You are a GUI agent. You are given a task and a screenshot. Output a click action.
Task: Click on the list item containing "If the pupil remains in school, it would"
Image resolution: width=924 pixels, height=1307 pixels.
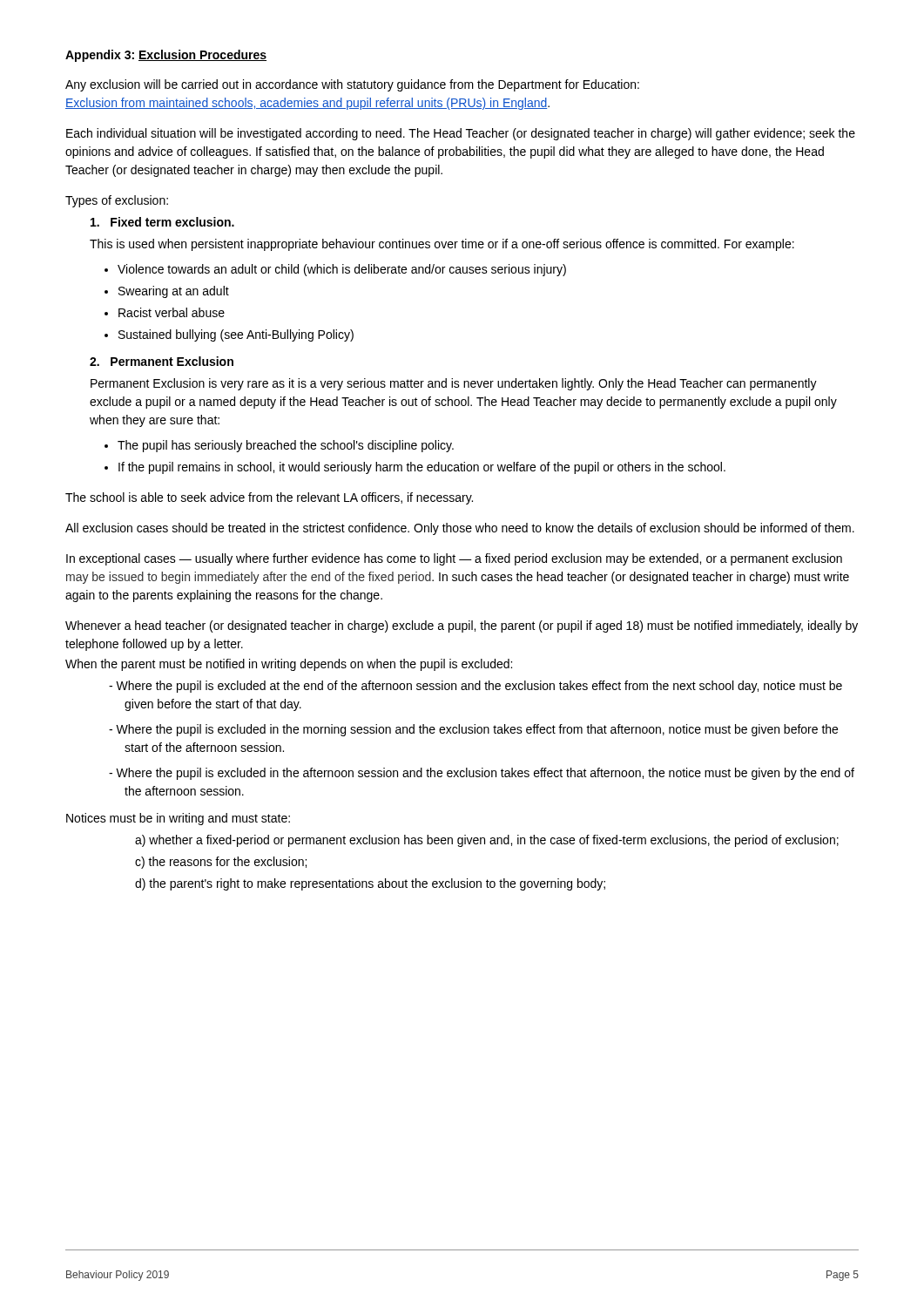[x=422, y=467]
